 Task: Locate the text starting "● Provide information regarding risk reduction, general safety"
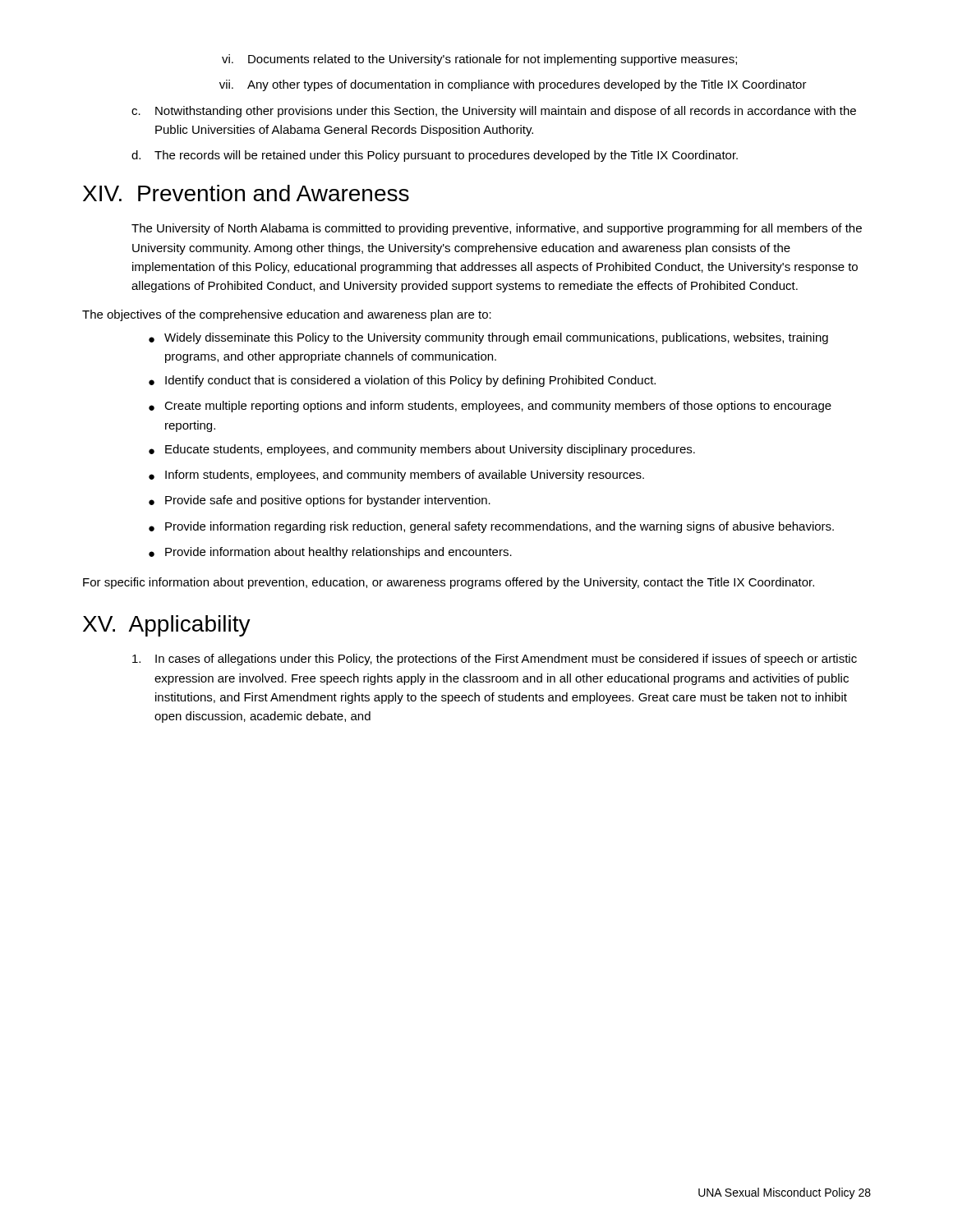point(491,527)
